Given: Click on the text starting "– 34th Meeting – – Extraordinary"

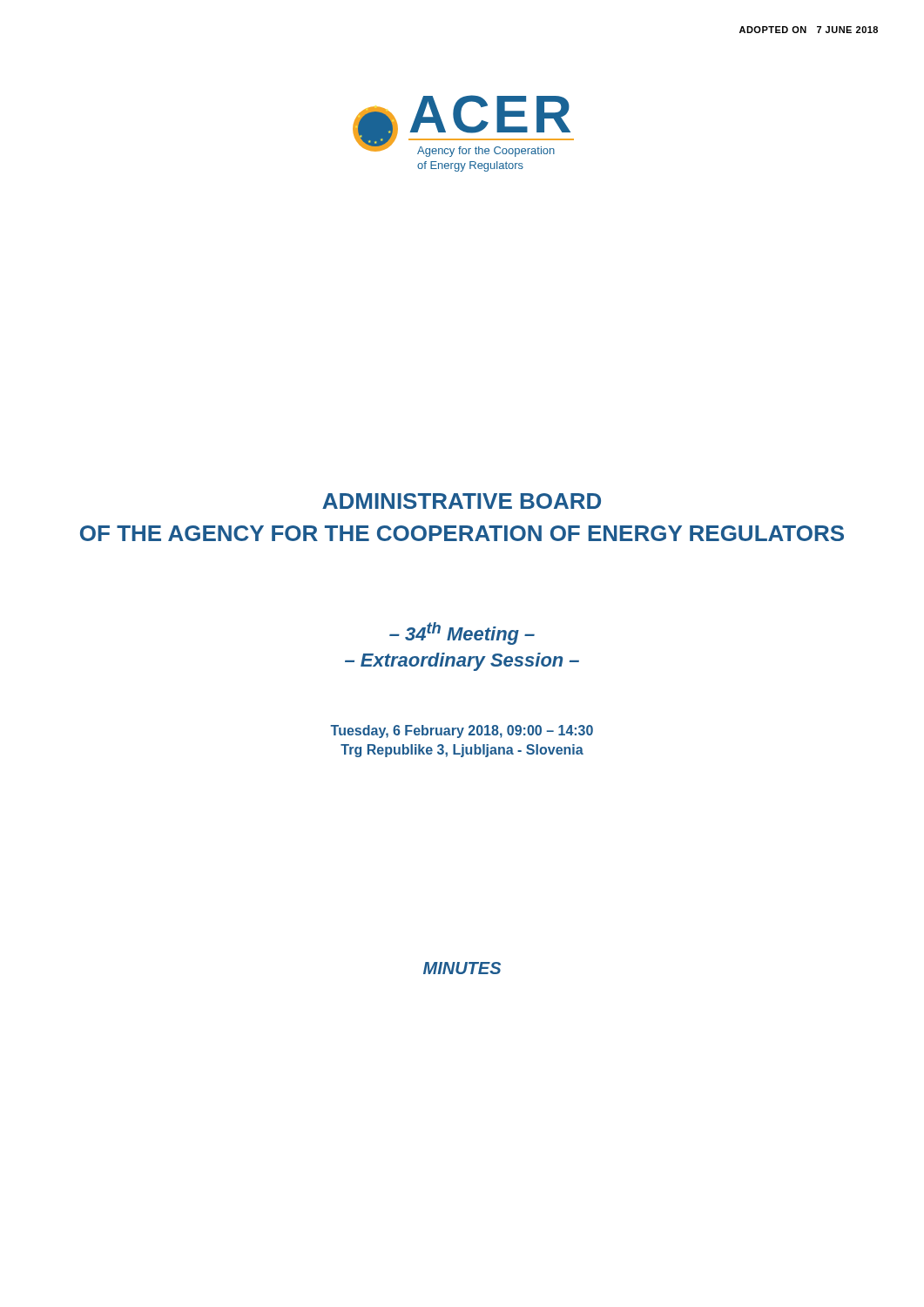Looking at the screenshot, I should (x=462, y=645).
